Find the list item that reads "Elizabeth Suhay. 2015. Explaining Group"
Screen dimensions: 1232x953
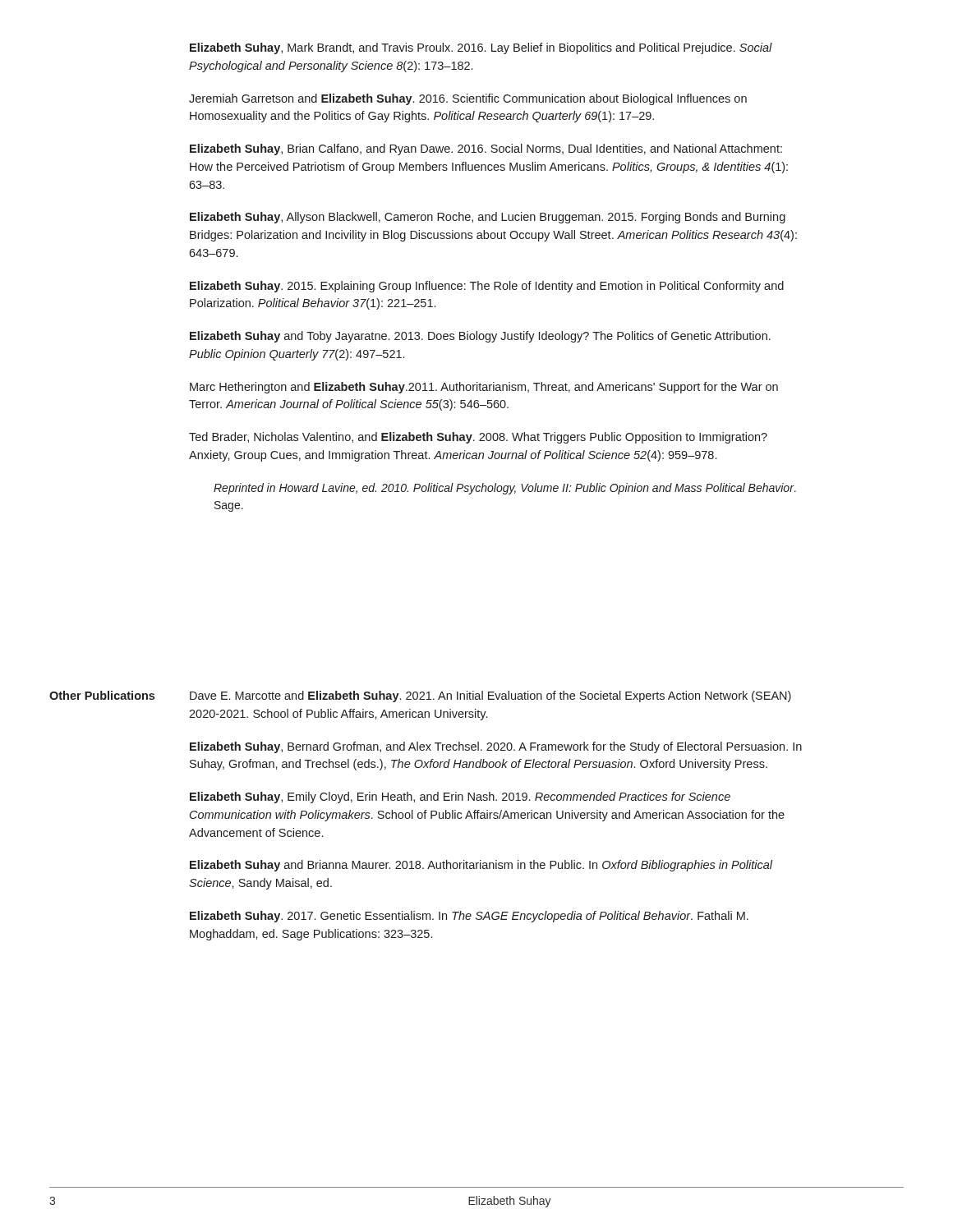pos(487,294)
